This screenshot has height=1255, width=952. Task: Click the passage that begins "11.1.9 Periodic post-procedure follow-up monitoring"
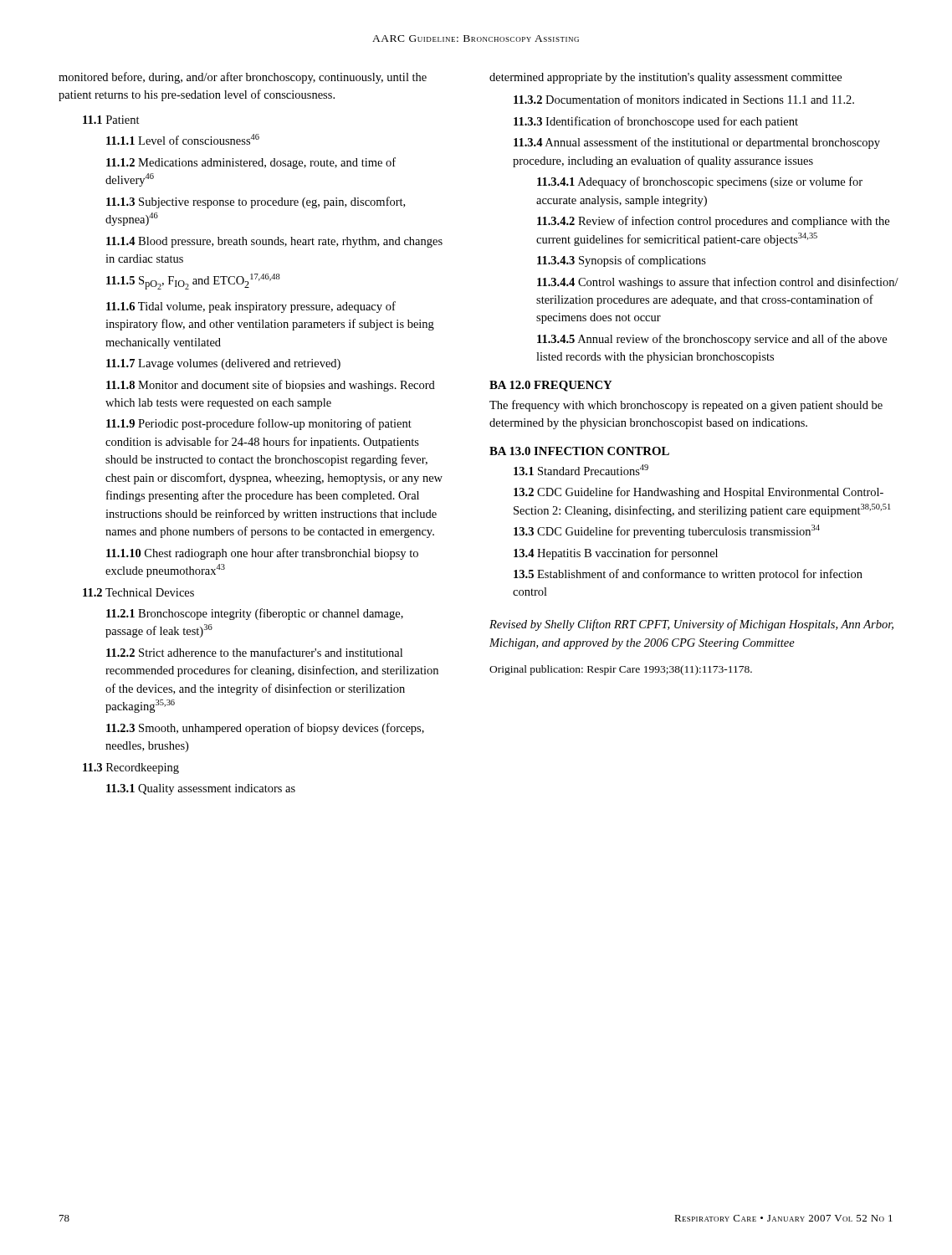click(x=274, y=478)
